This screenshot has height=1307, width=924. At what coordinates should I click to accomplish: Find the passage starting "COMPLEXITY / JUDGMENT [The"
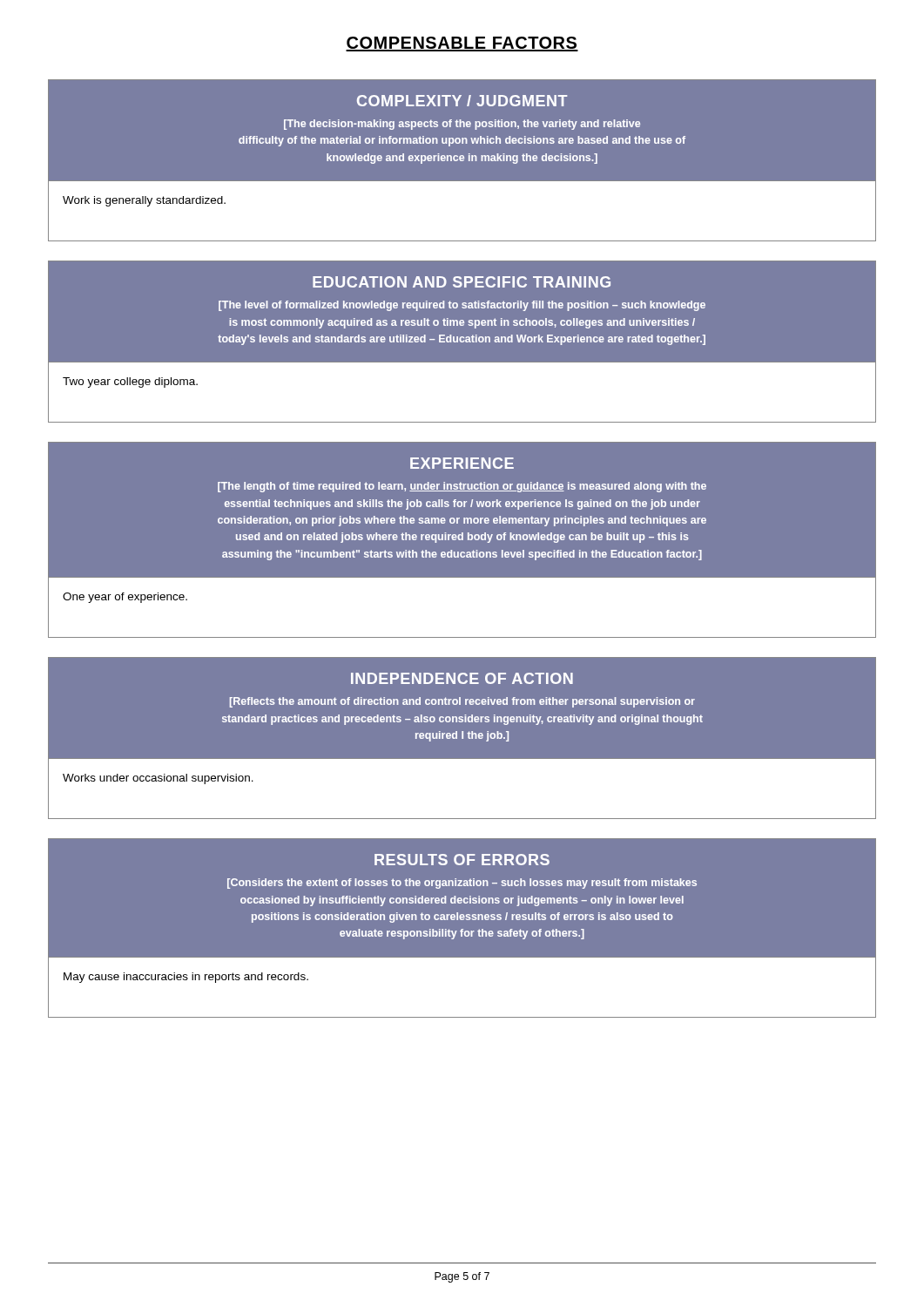click(462, 160)
